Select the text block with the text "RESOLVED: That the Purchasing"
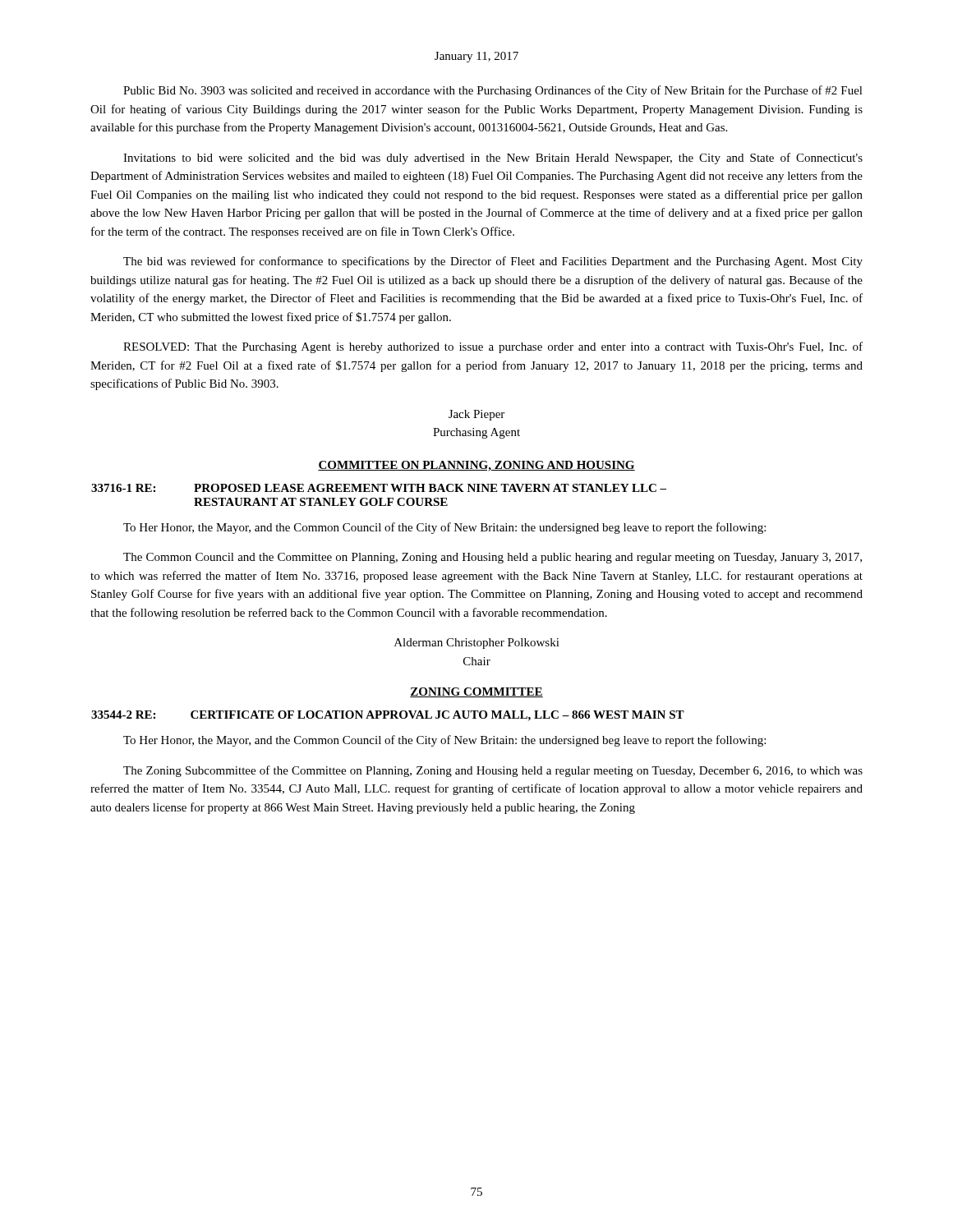This screenshot has height=1232, width=953. coord(476,365)
